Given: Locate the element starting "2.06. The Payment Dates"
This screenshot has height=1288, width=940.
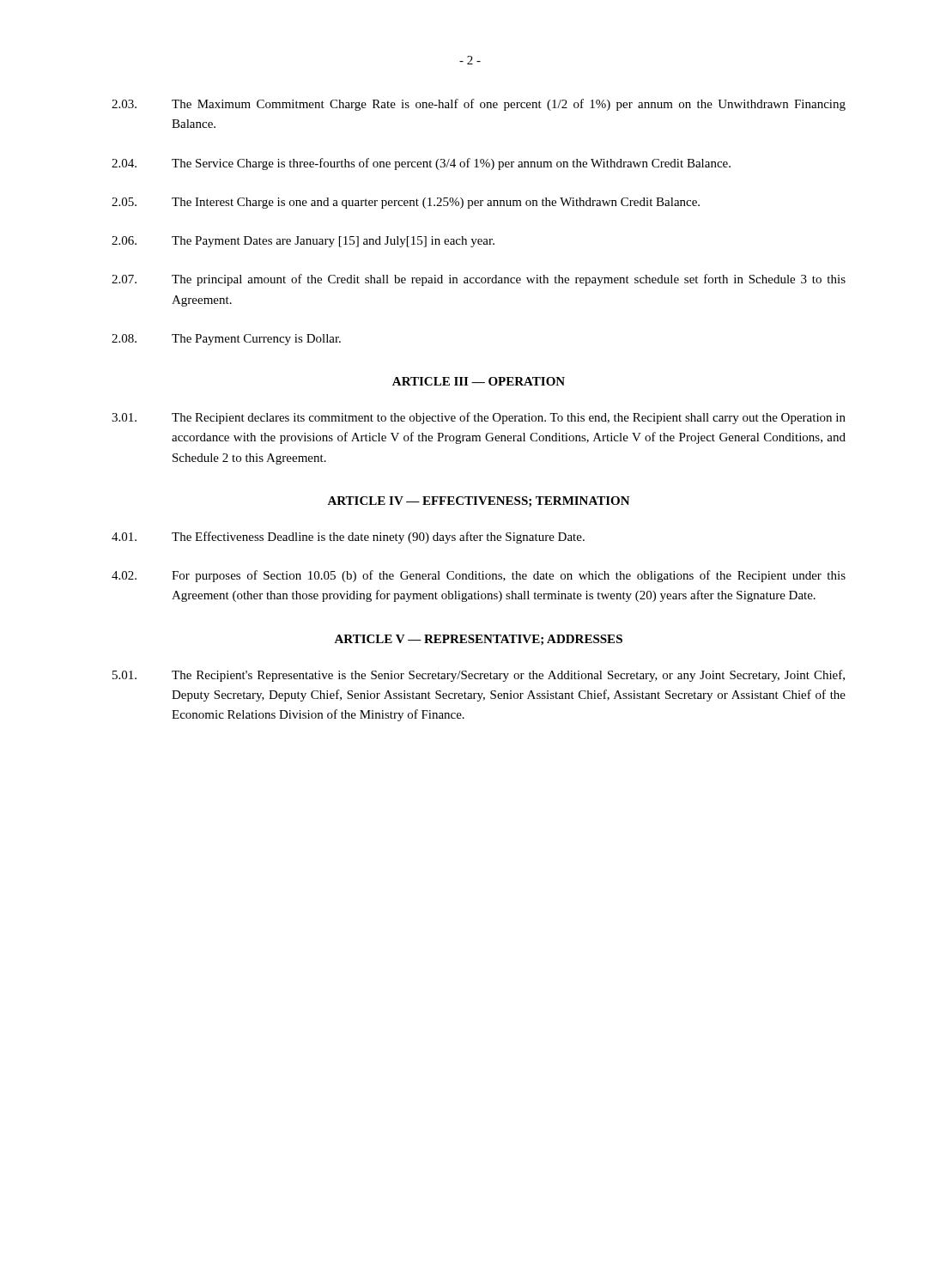Looking at the screenshot, I should pos(479,241).
